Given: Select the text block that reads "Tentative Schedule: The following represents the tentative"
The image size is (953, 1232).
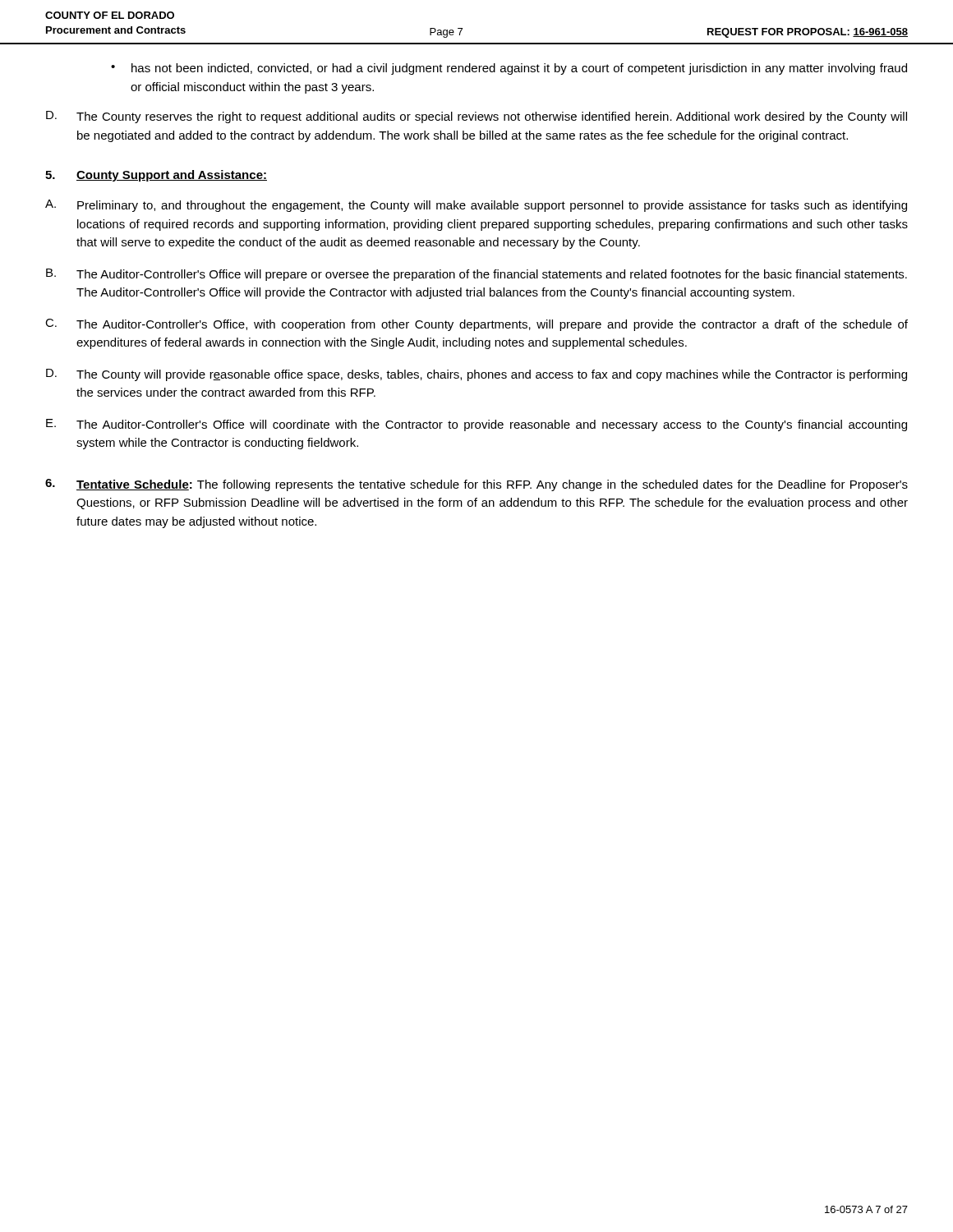Looking at the screenshot, I should (476, 503).
